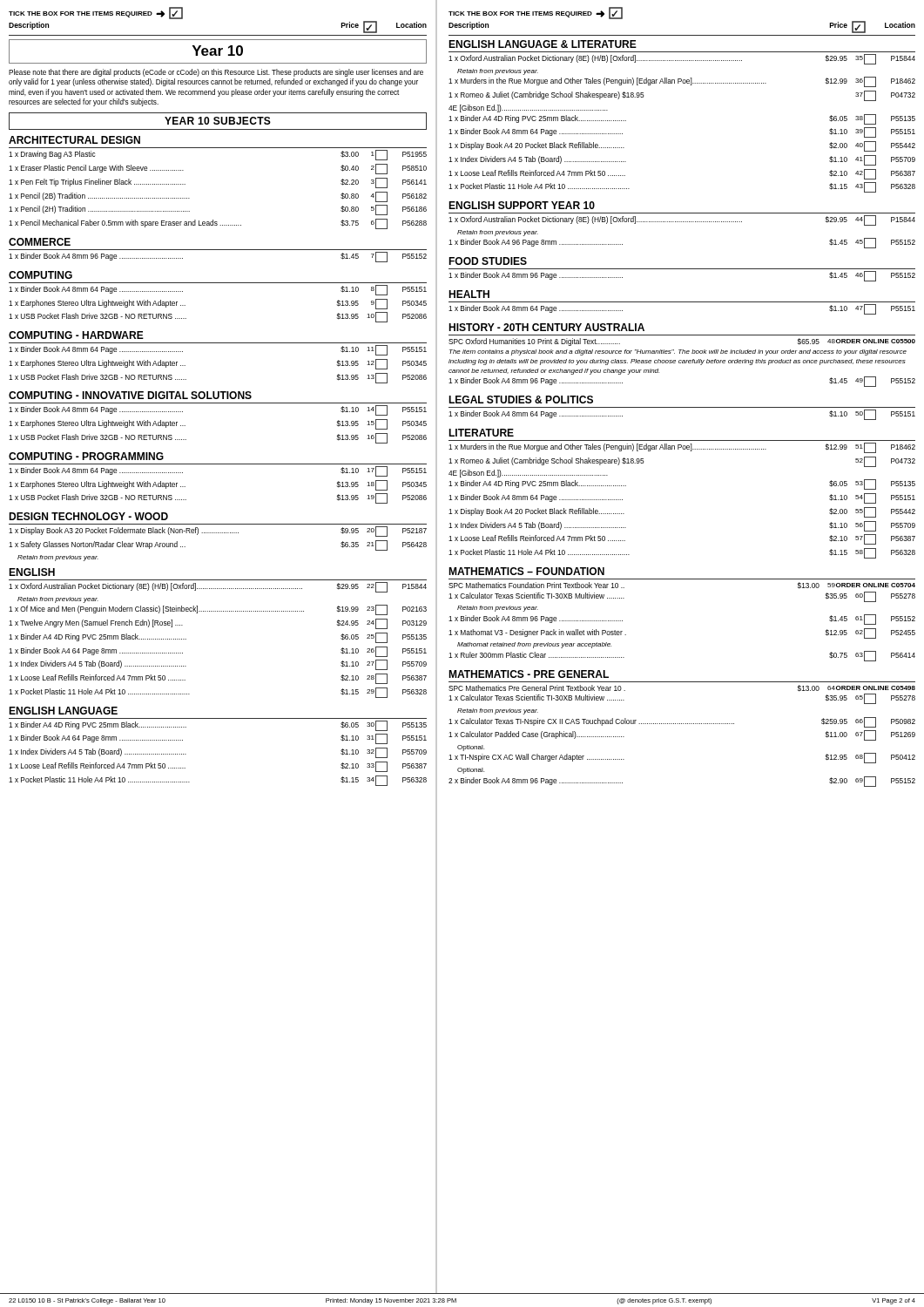The height and width of the screenshot is (1307, 924).
Task: Click on the block starting "FOOD STUDIES"
Action: (x=488, y=262)
